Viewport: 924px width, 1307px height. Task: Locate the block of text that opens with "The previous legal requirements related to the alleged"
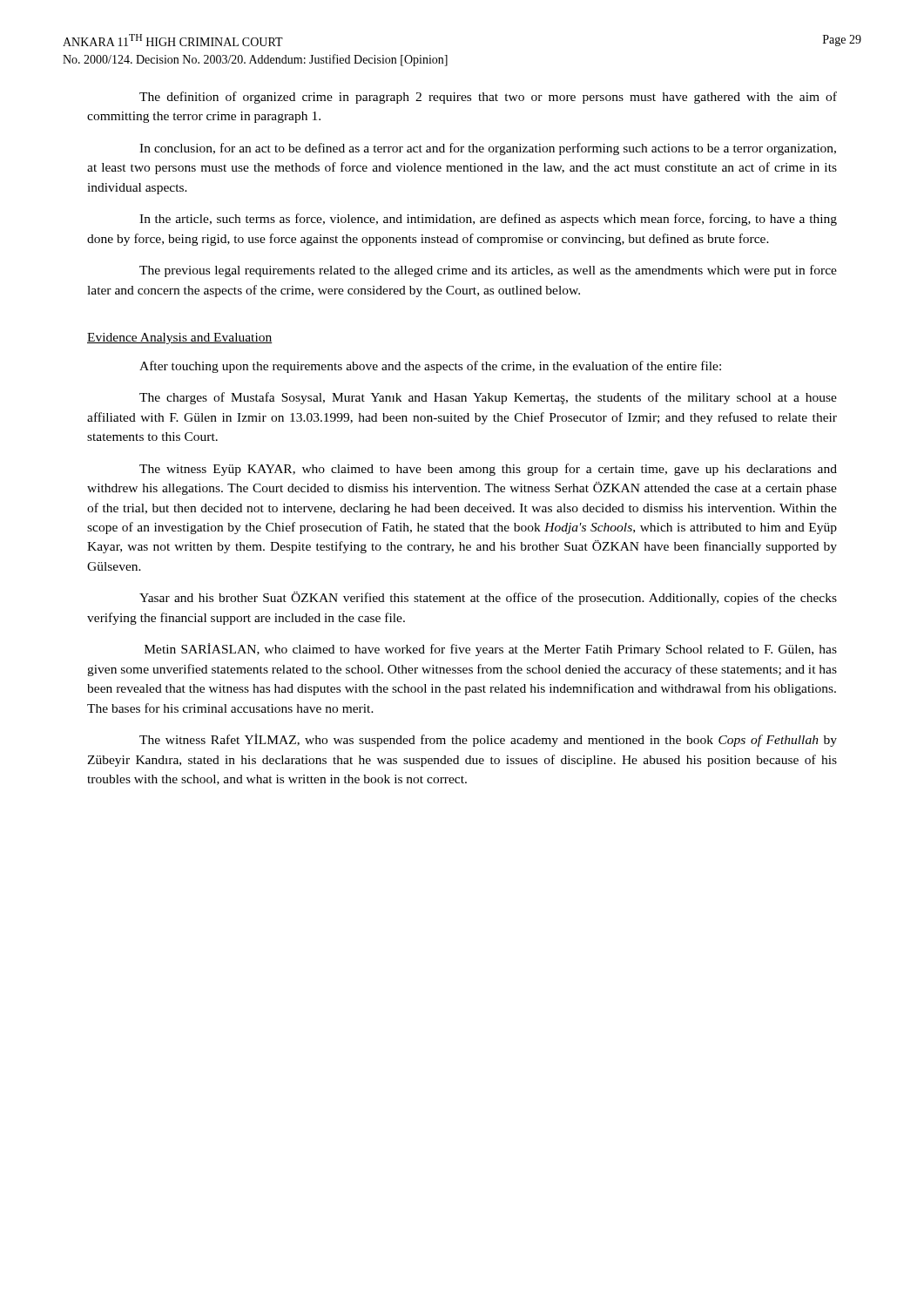pyautogui.click(x=462, y=280)
